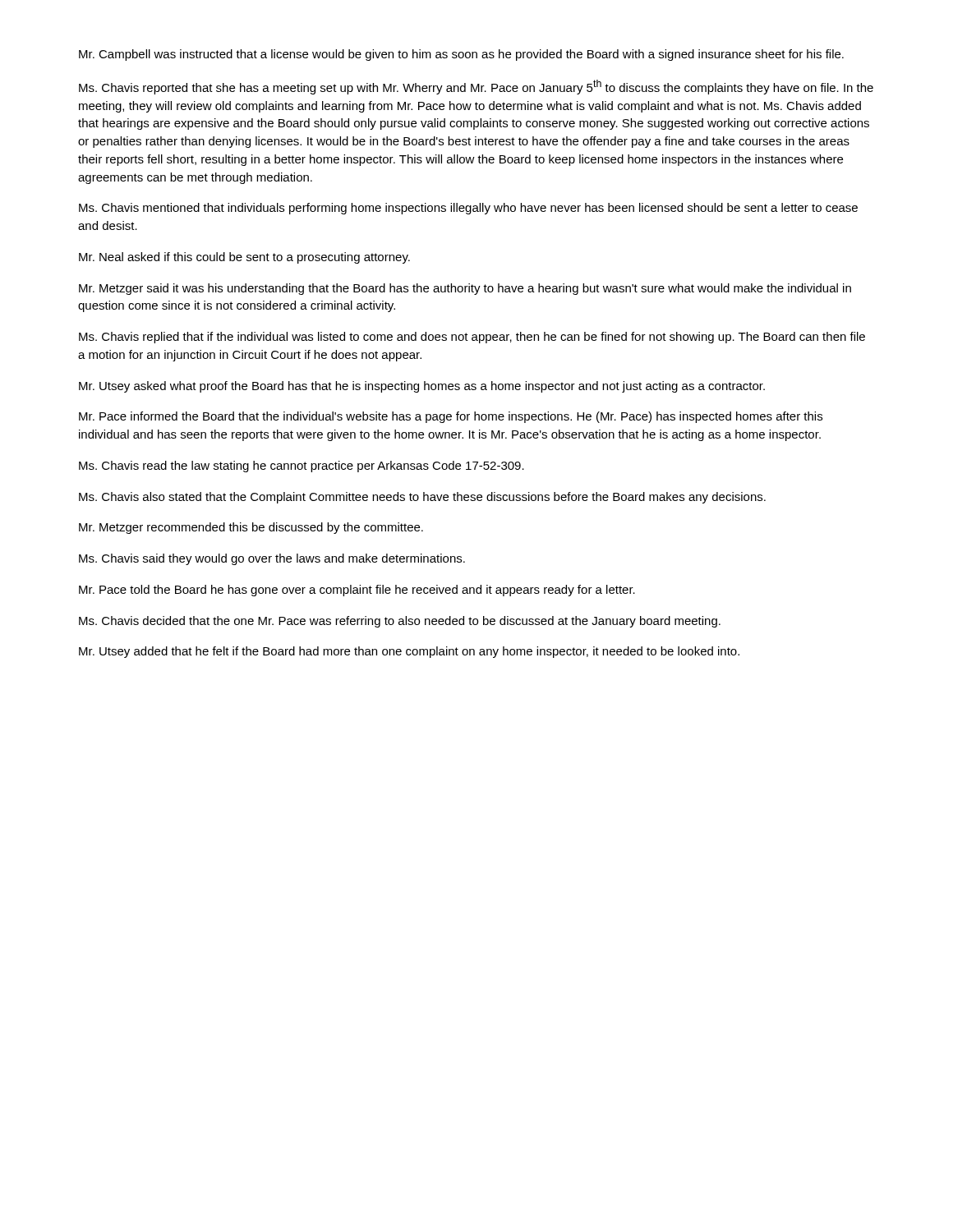Click on the block starting "Mr. Pace informed the"
Viewport: 953px width, 1232px height.
(450, 425)
